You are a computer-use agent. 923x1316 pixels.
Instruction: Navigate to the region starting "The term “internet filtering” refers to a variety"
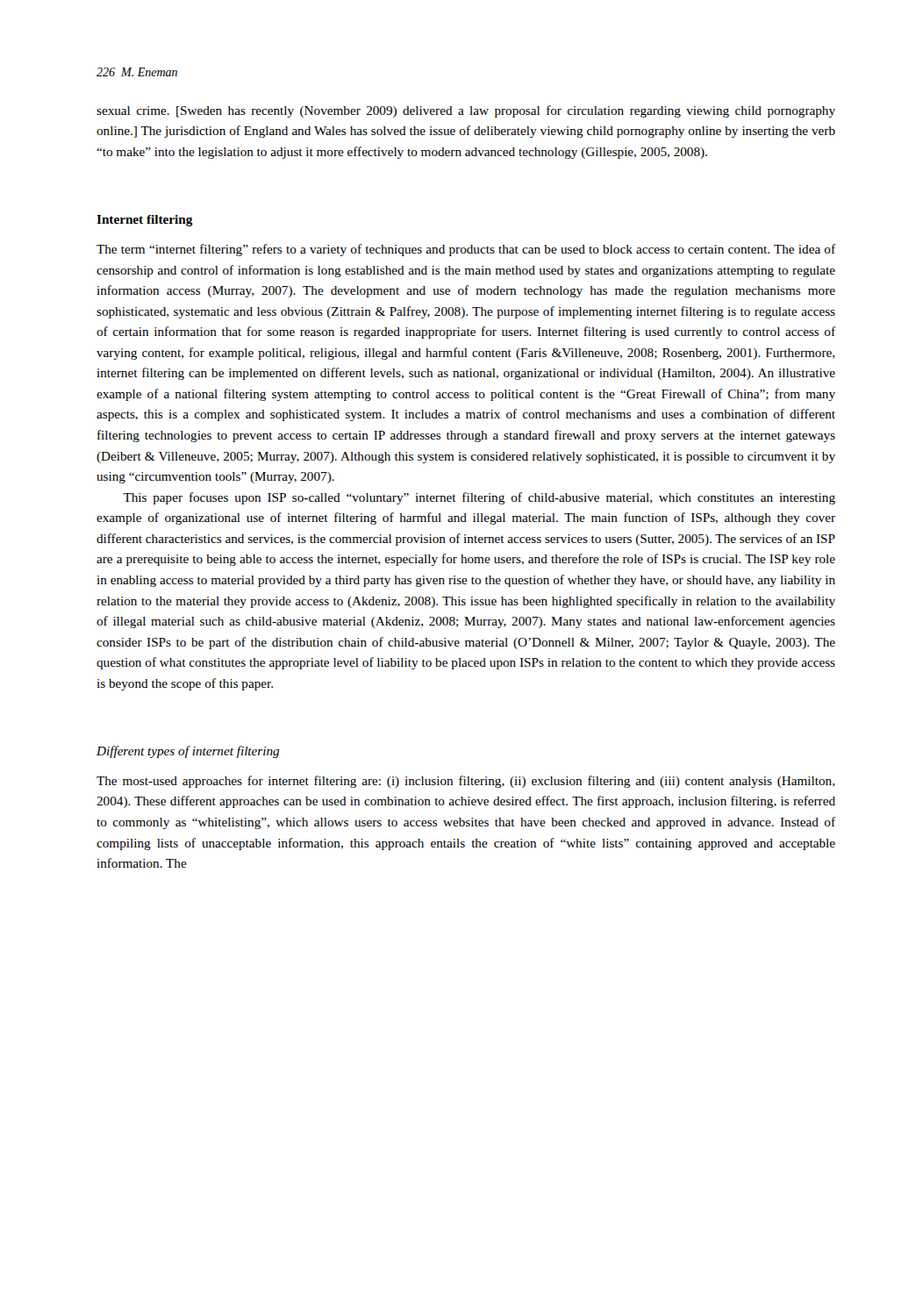[x=466, y=466]
